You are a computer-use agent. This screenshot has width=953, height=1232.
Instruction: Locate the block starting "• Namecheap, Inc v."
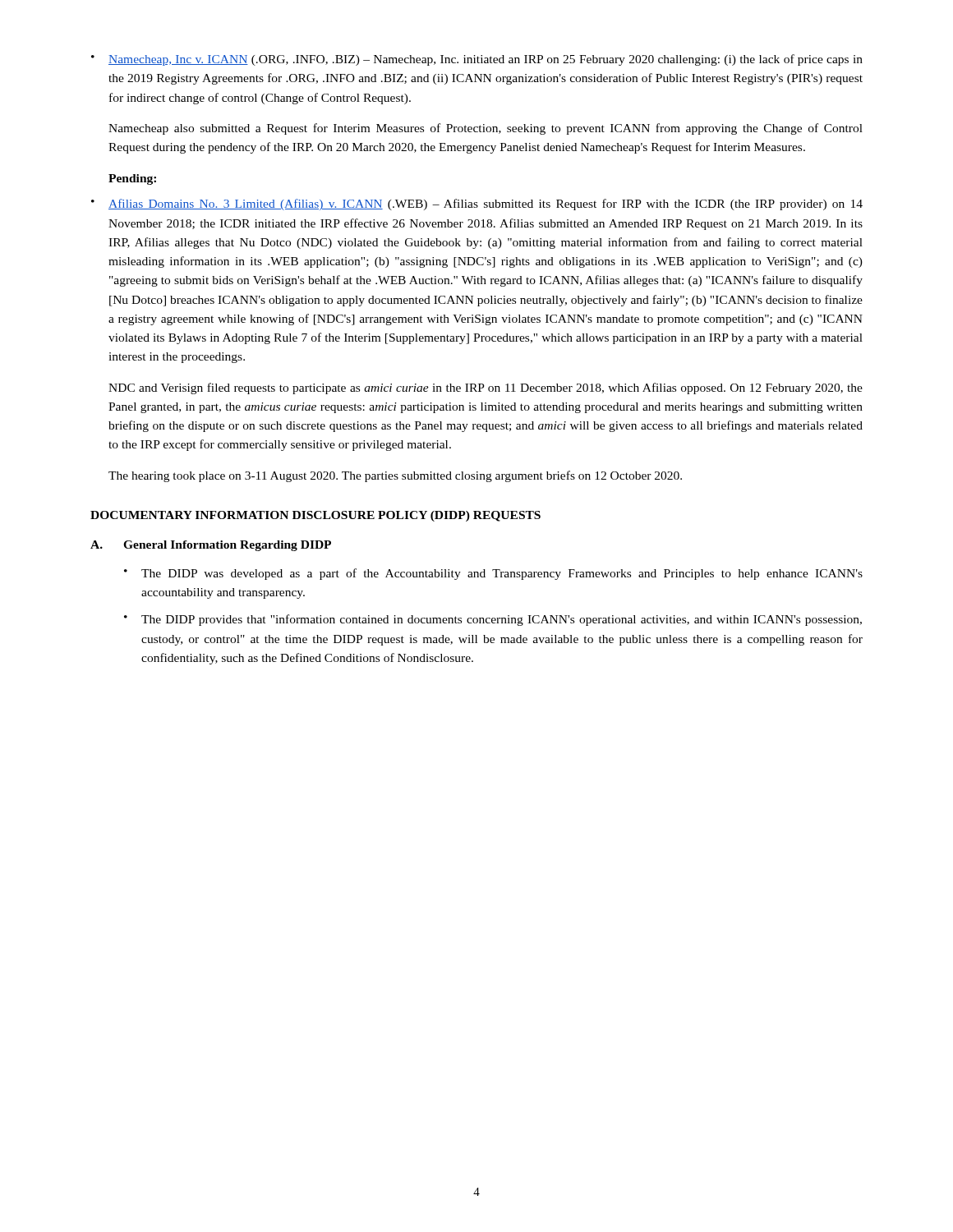click(x=476, y=78)
